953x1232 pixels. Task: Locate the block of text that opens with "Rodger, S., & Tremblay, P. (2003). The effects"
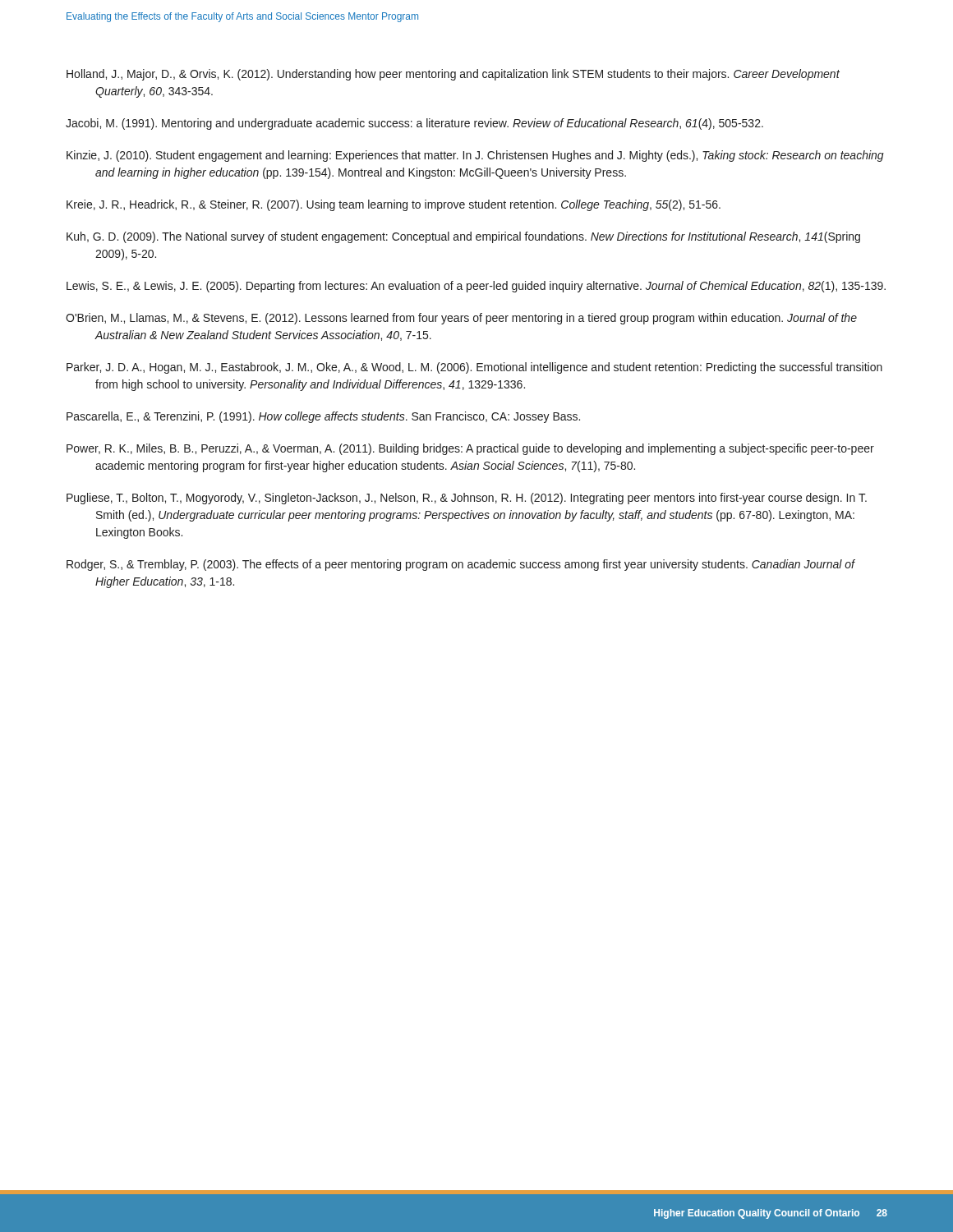(x=460, y=573)
